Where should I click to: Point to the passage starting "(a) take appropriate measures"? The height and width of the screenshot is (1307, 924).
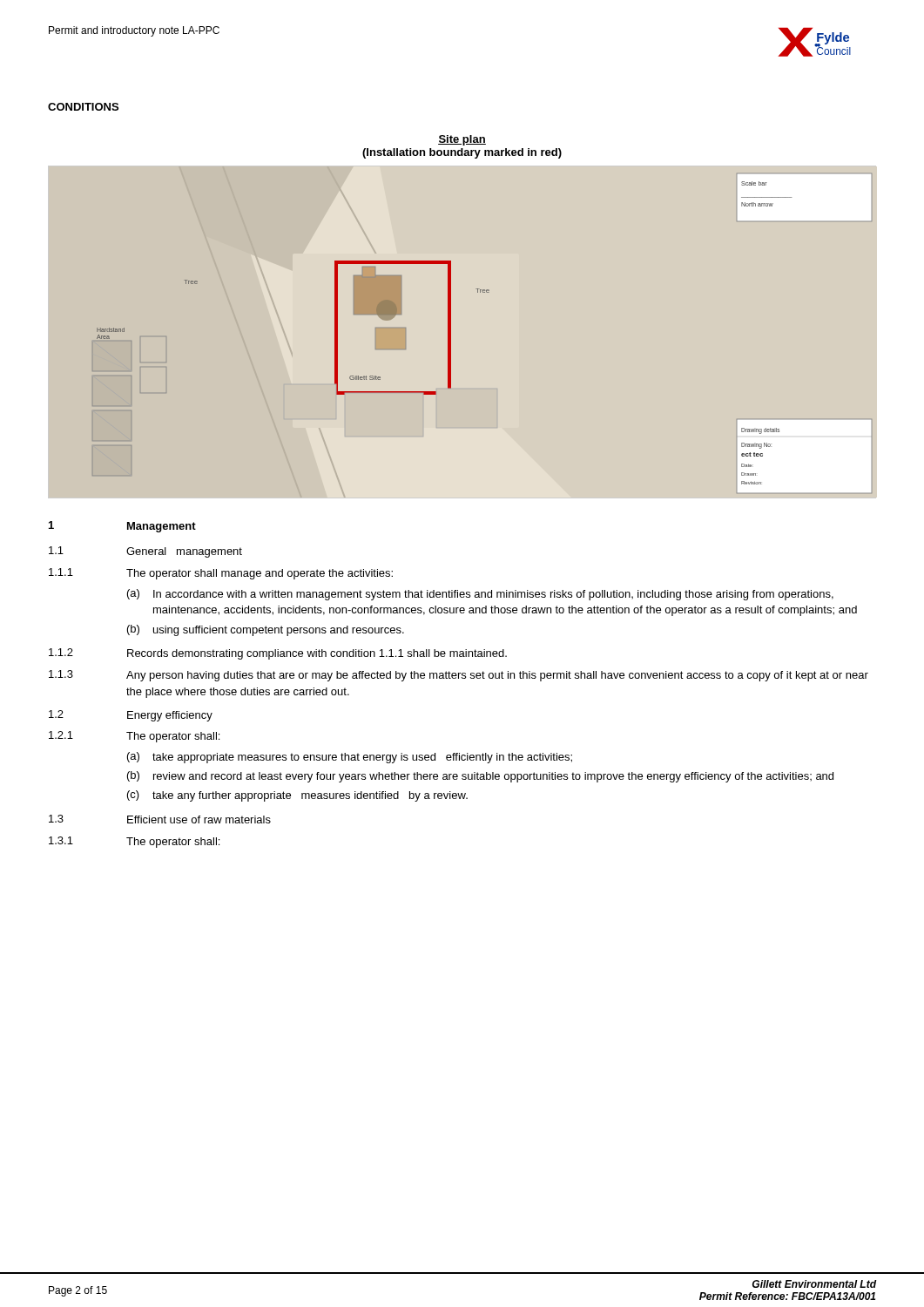click(x=501, y=758)
